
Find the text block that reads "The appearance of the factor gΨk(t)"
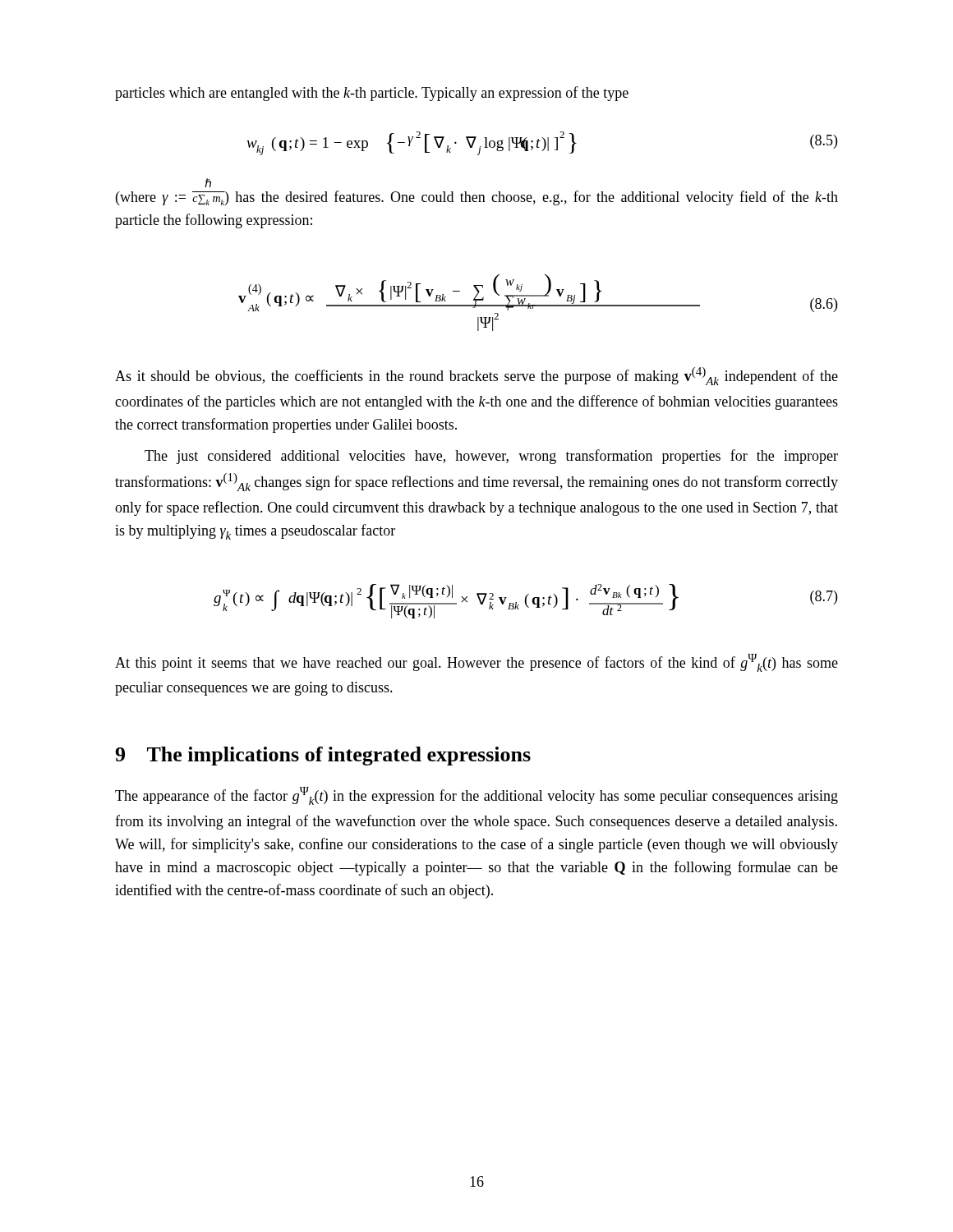(476, 842)
